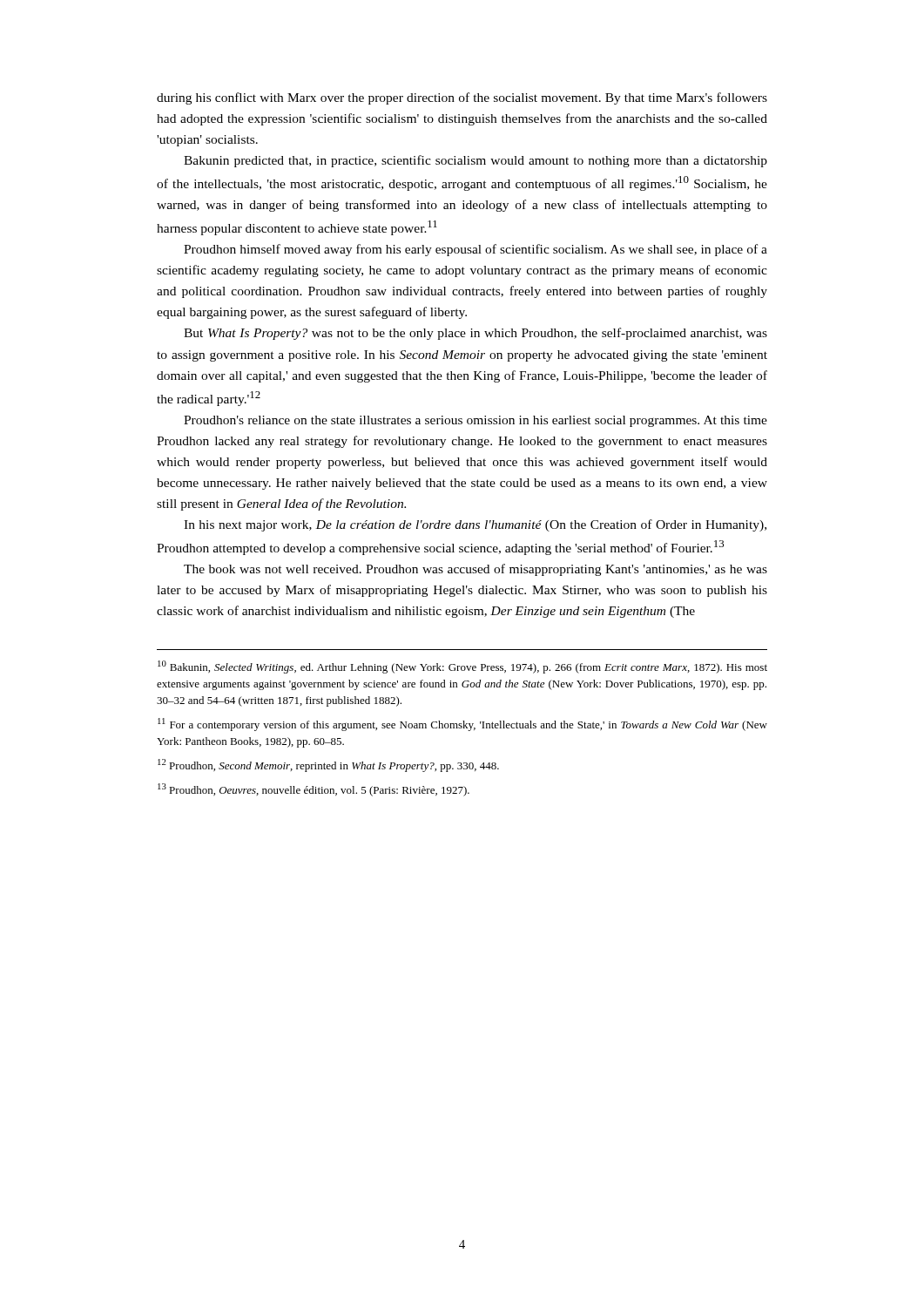Locate the text block that reads "But What Is Property? was not"
This screenshot has width=924, height=1307.
point(462,366)
